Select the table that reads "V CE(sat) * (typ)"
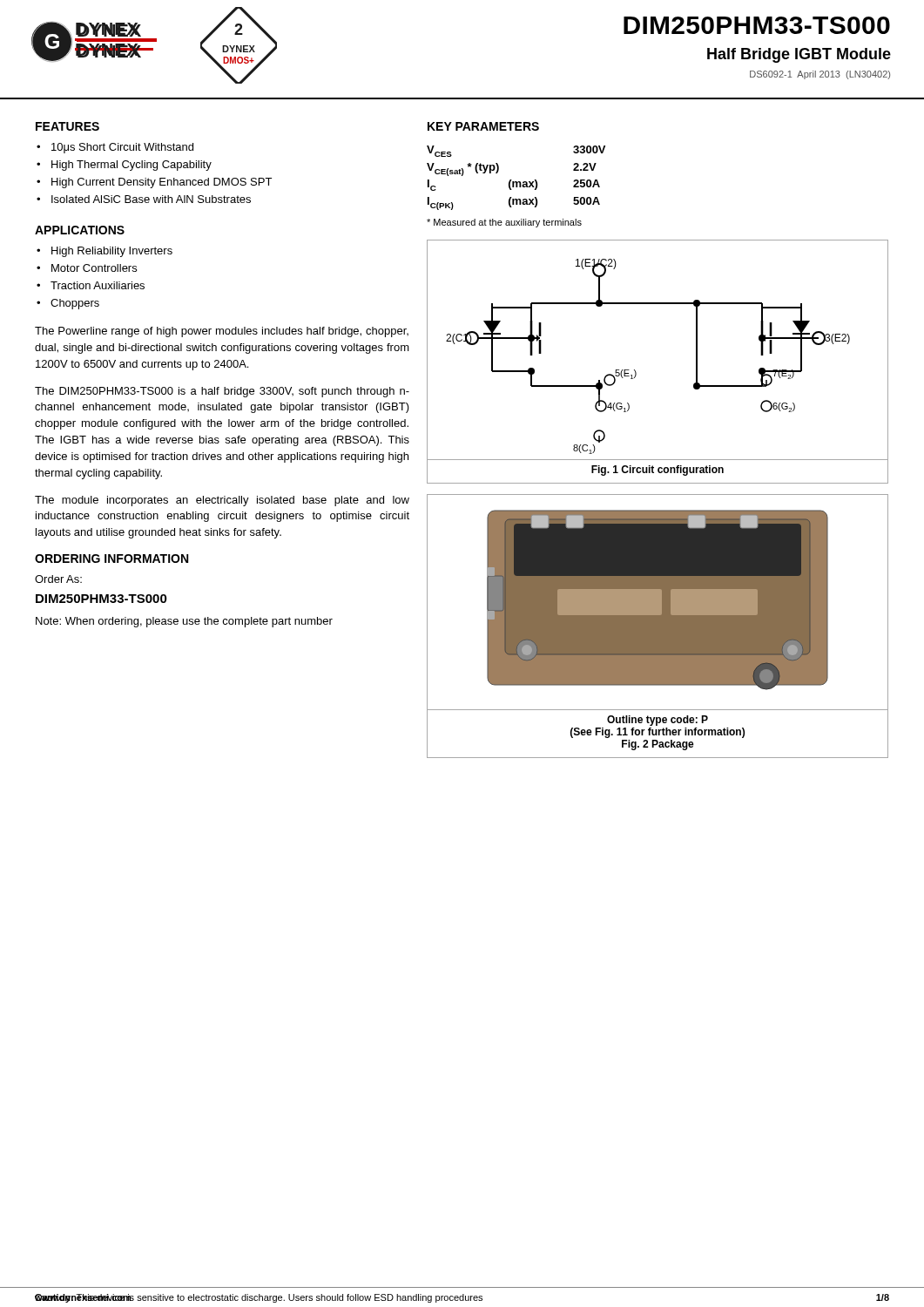This screenshot has height=1307, width=924. [x=658, y=176]
